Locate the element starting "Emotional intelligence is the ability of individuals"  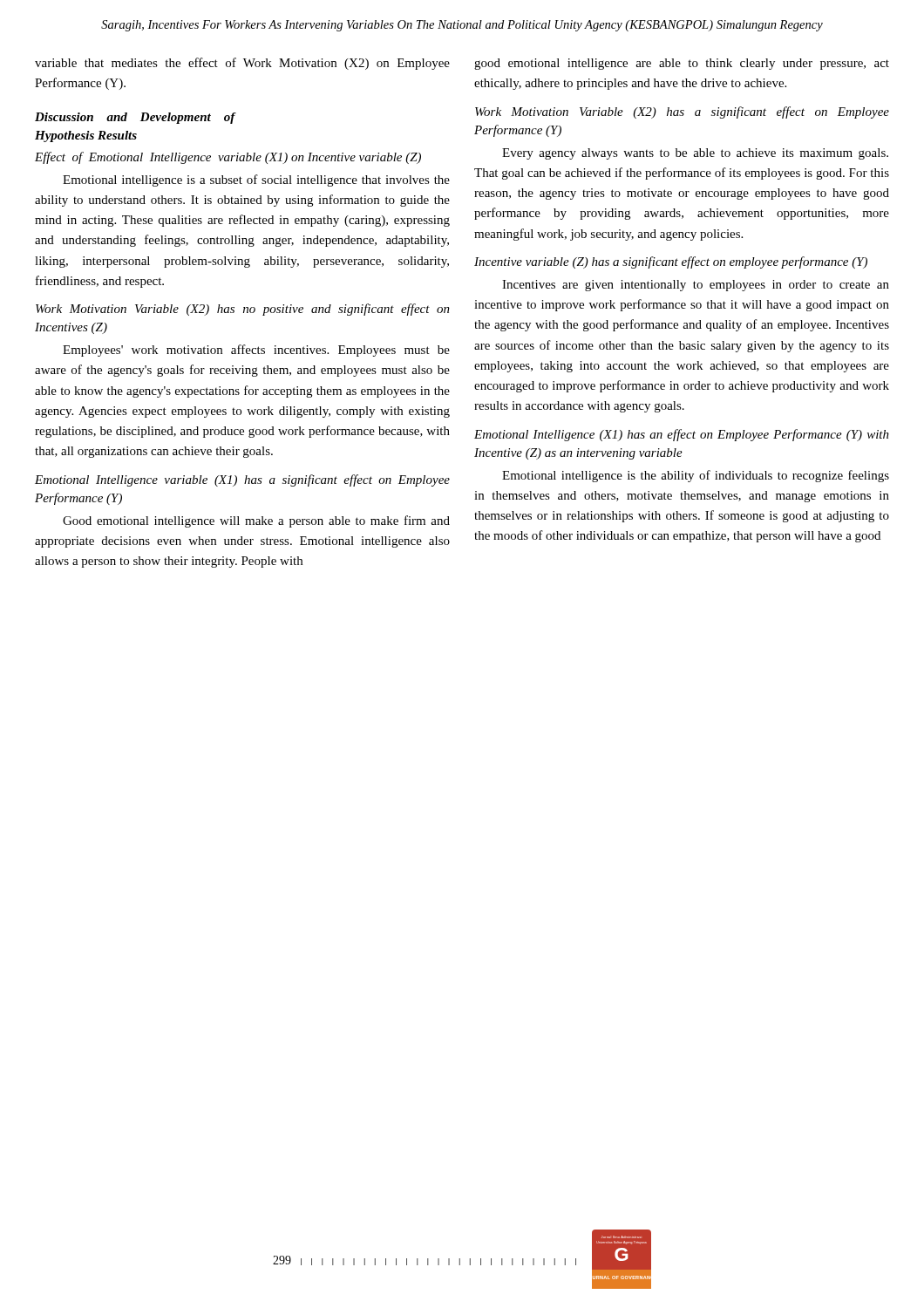pos(682,506)
